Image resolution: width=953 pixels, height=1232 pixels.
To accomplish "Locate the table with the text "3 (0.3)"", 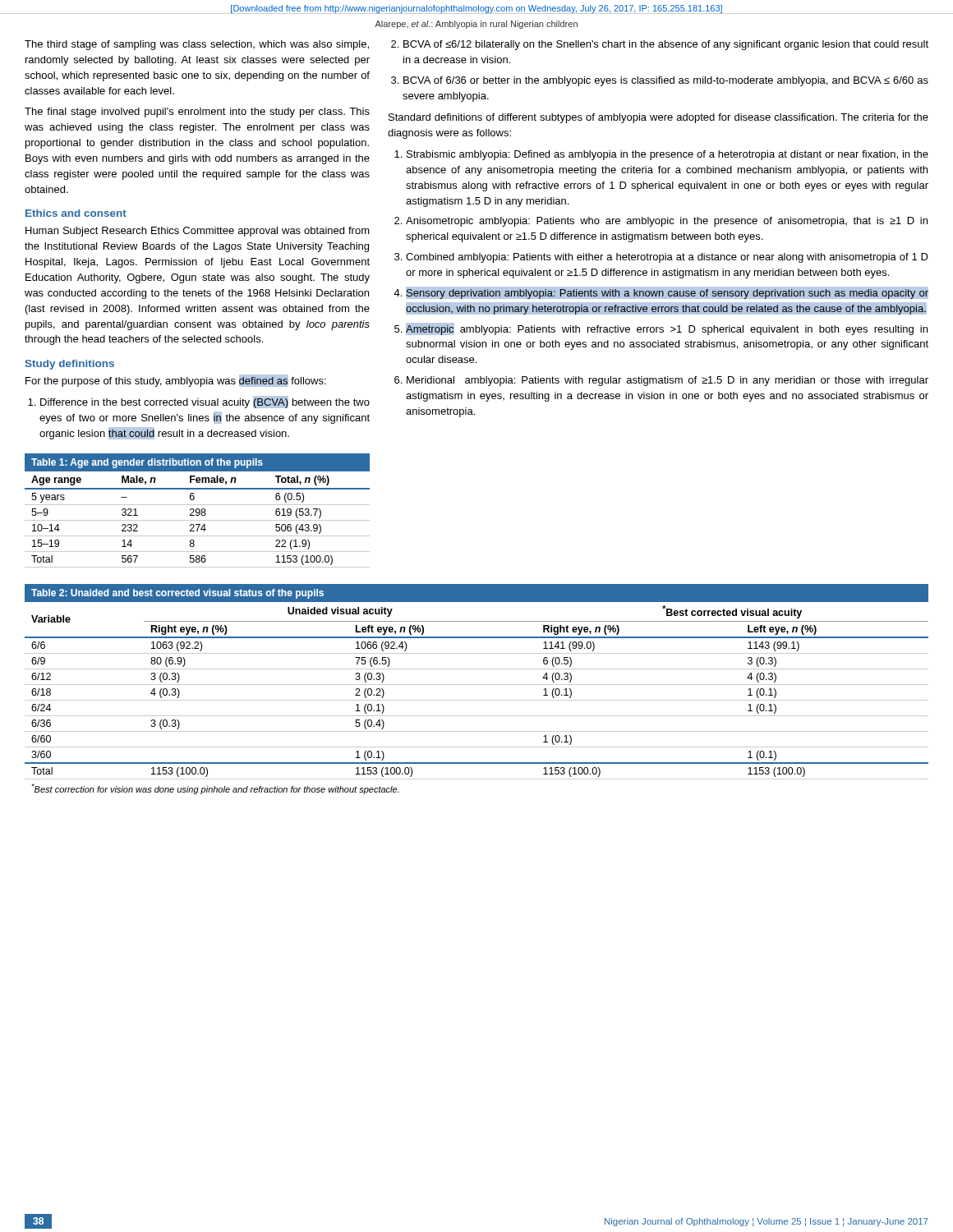I will pos(476,690).
